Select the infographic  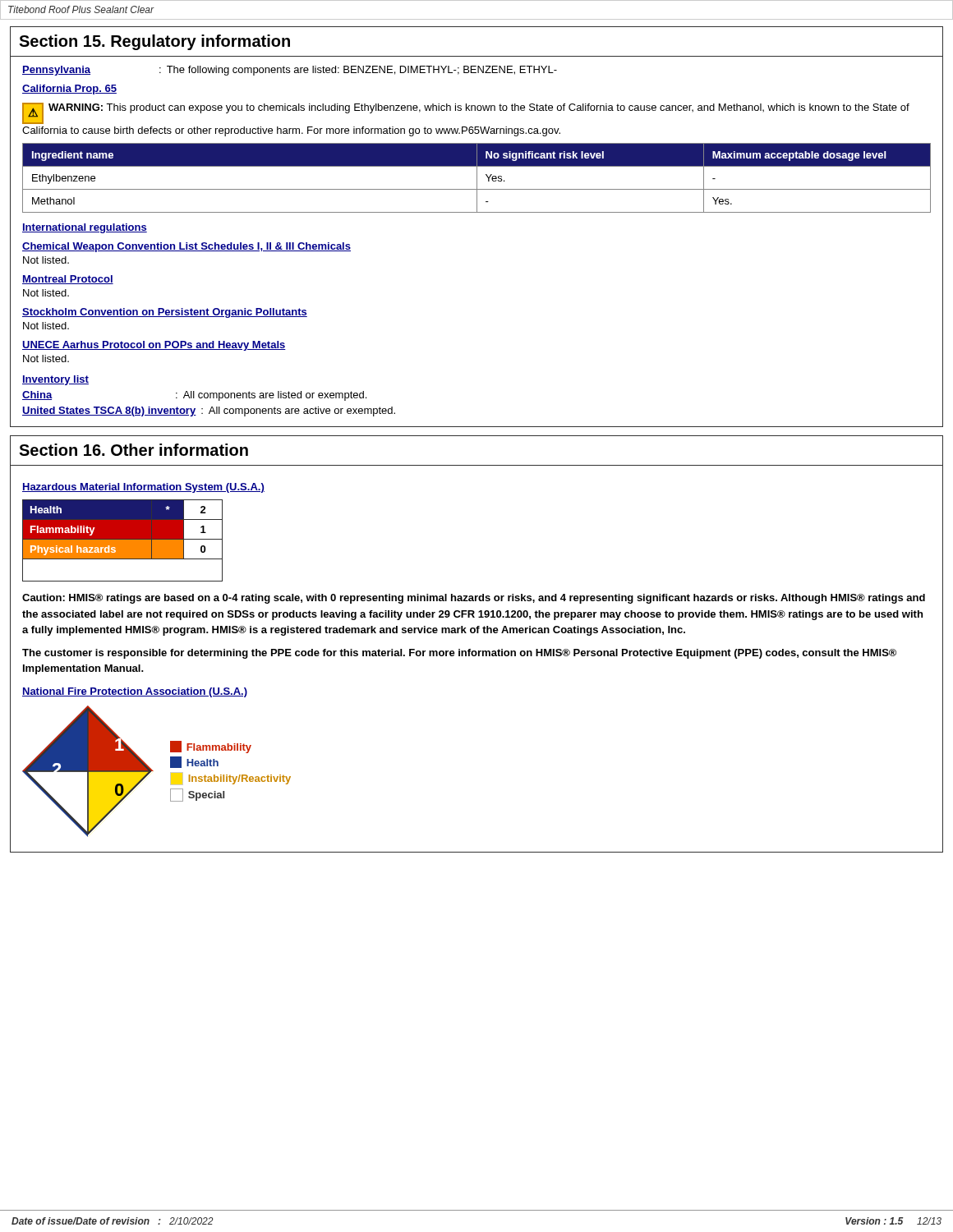(x=476, y=771)
